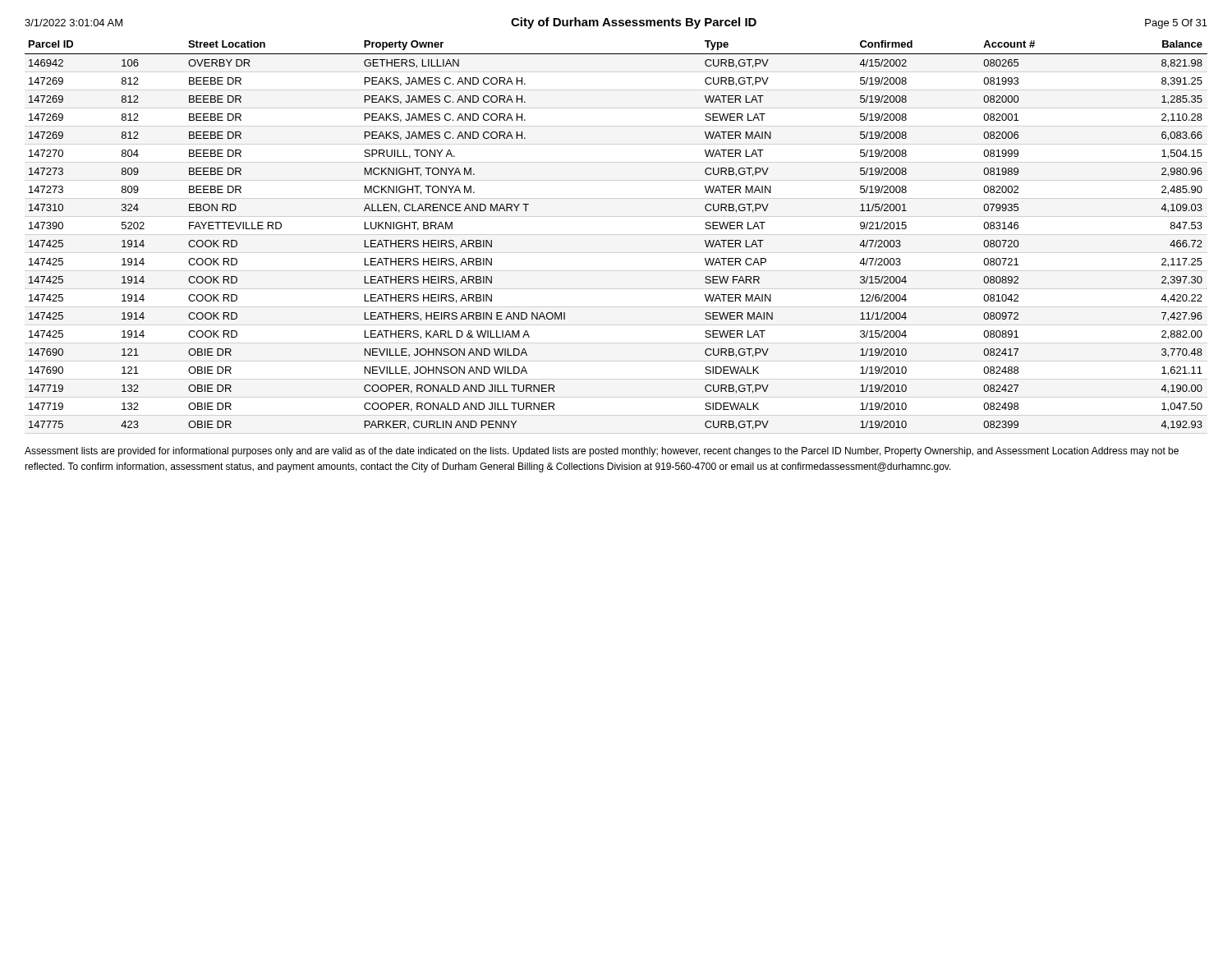This screenshot has width=1232, height=953.
Task: Select the table
Action: pyautogui.click(x=616, y=235)
